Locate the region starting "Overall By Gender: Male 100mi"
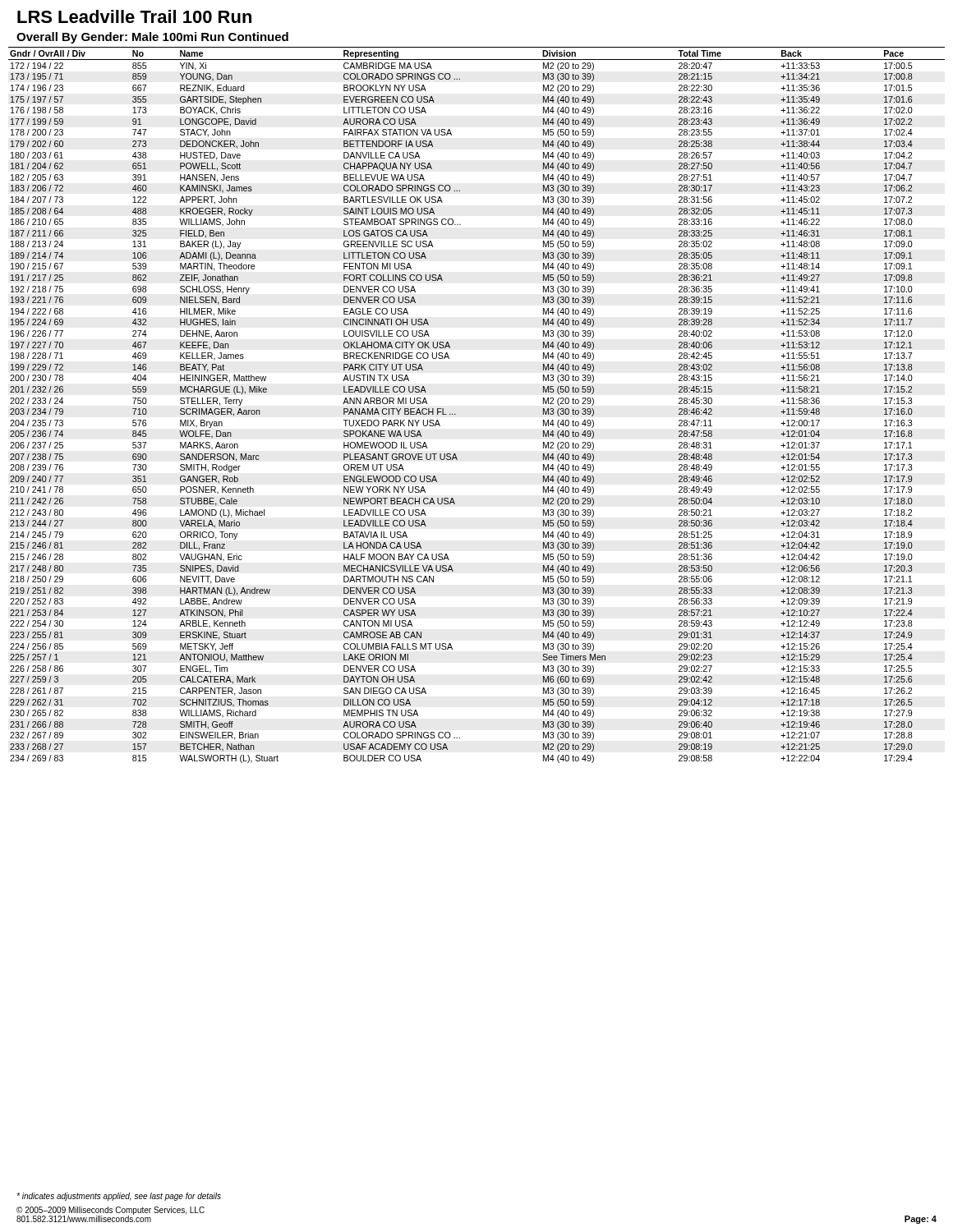The width and height of the screenshot is (953, 1232). pos(153,37)
